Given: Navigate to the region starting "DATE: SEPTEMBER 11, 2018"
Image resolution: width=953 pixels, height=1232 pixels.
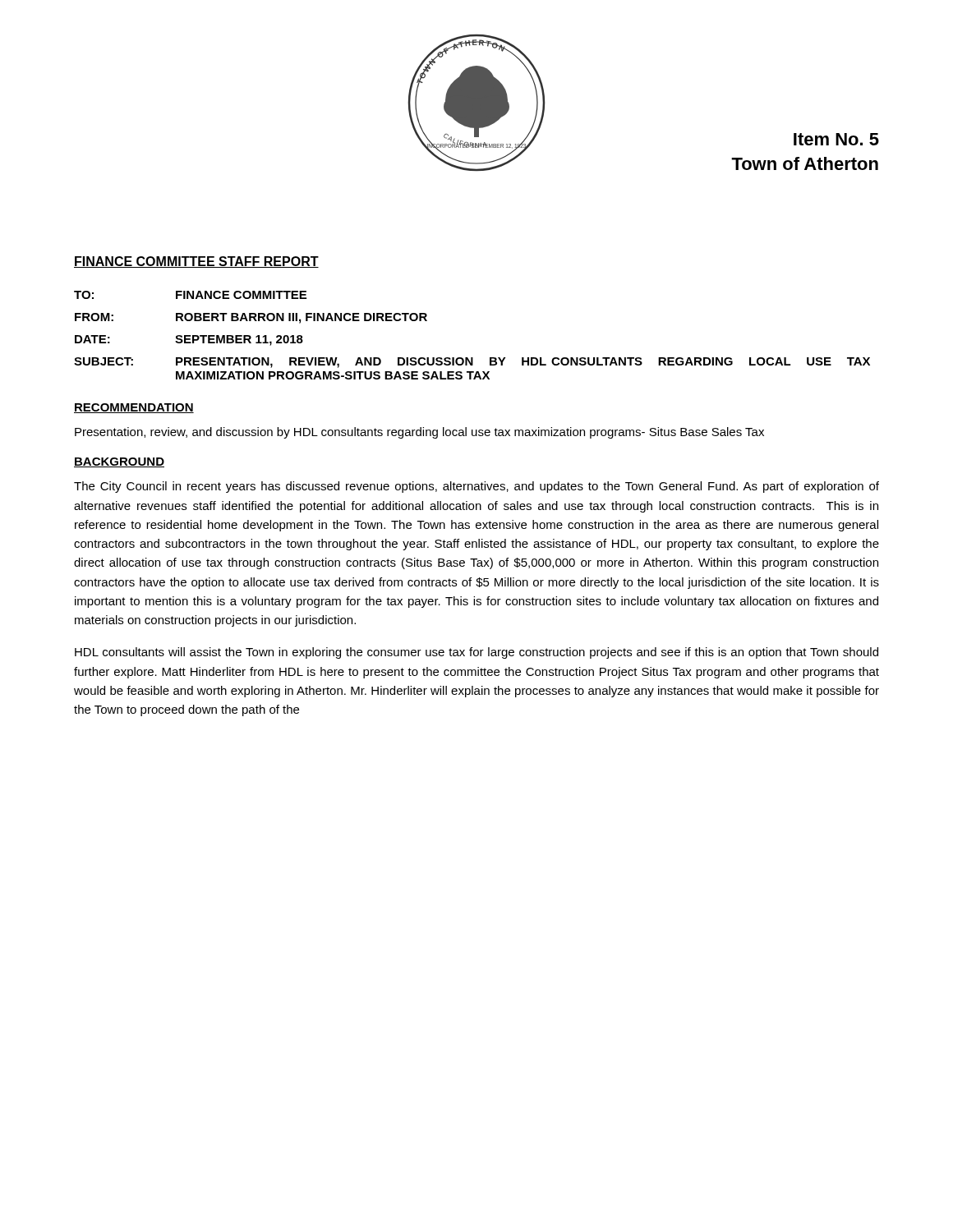Looking at the screenshot, I should click(189, 340).
